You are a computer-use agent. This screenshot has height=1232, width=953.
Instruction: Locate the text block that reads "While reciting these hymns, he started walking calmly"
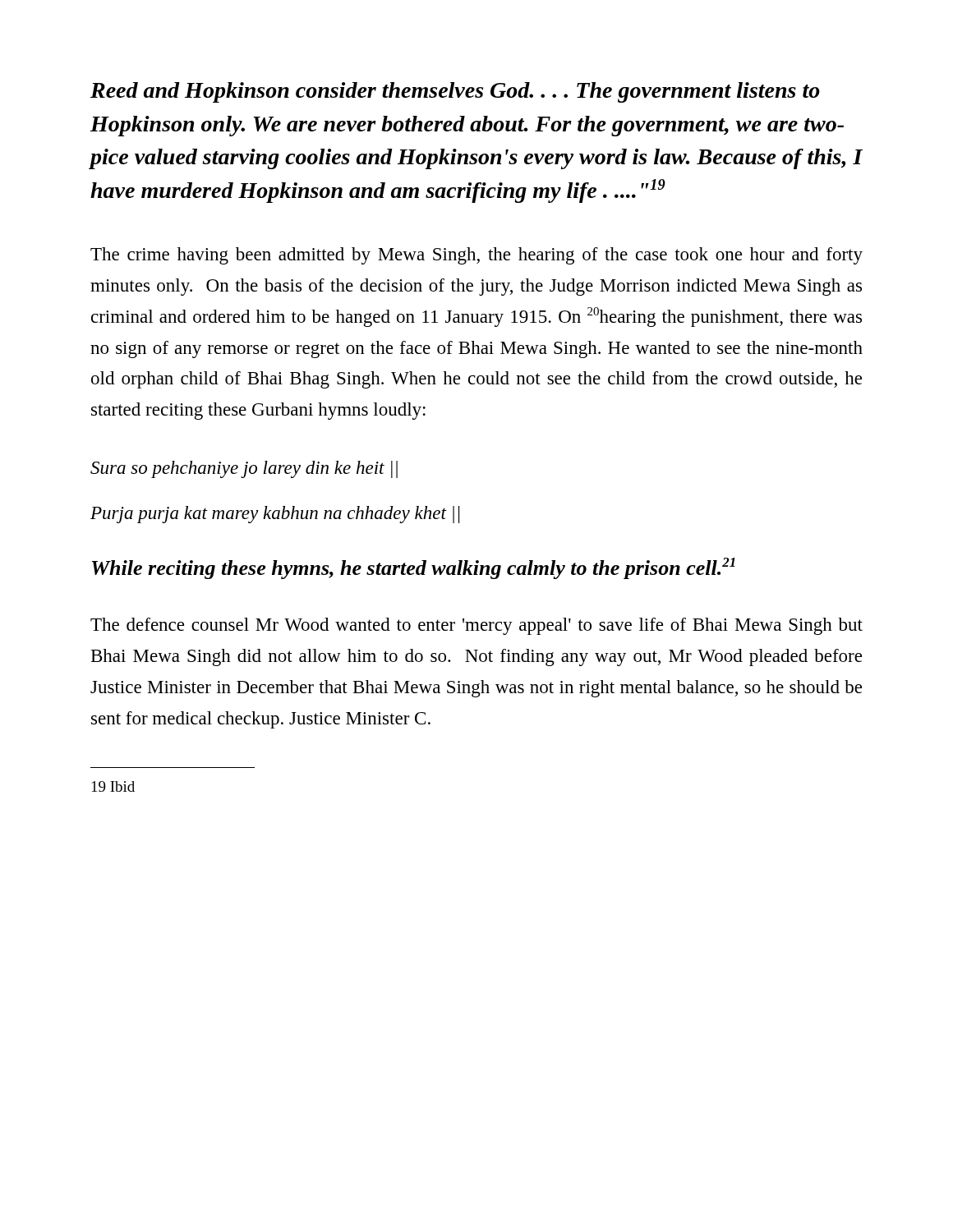click(413, 567)
